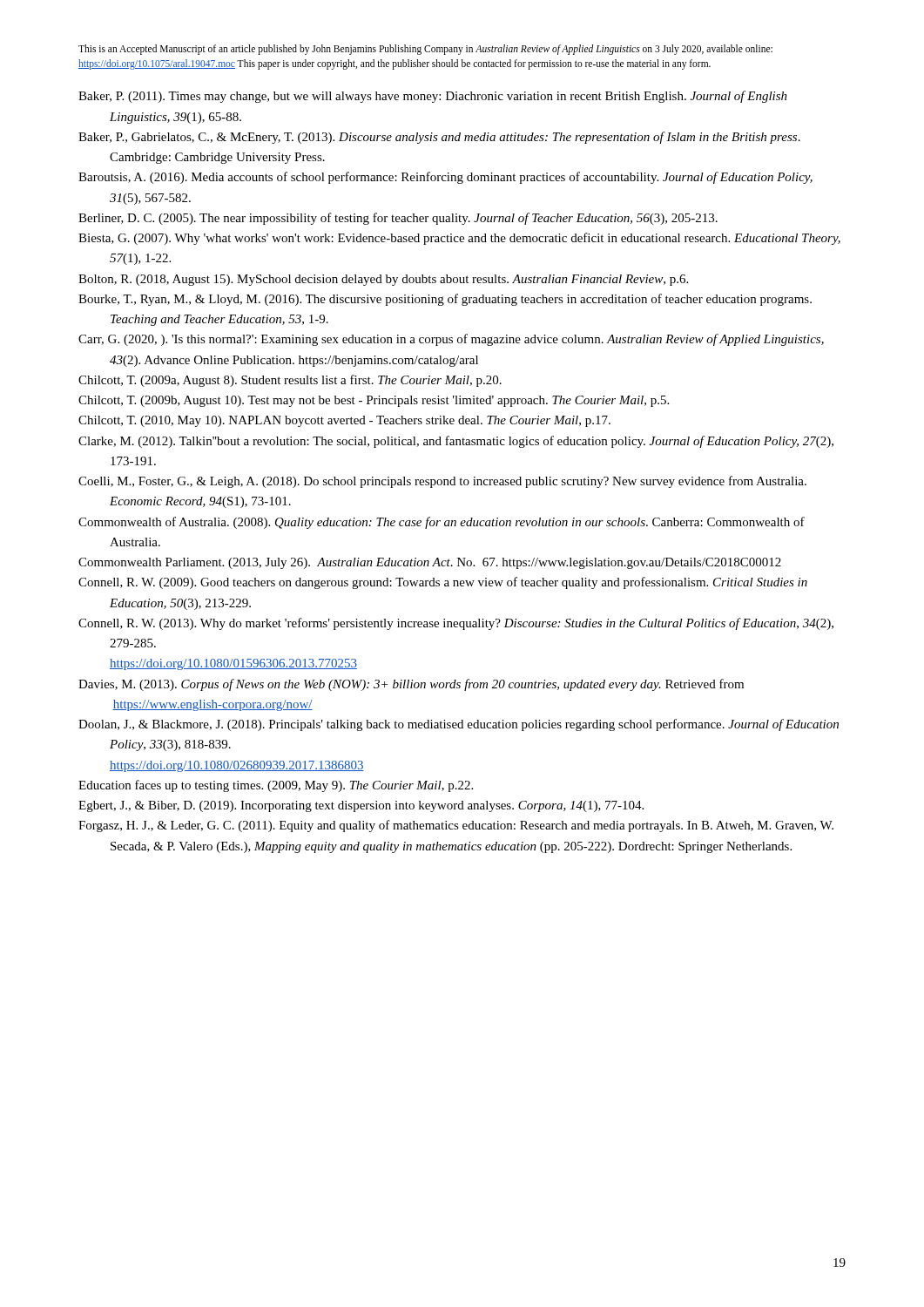The height and width of the screenshot is (1307, 924).
Task: Find the list item that says "Baroutsis, A. (2016)."
Action: click(446, 187)
